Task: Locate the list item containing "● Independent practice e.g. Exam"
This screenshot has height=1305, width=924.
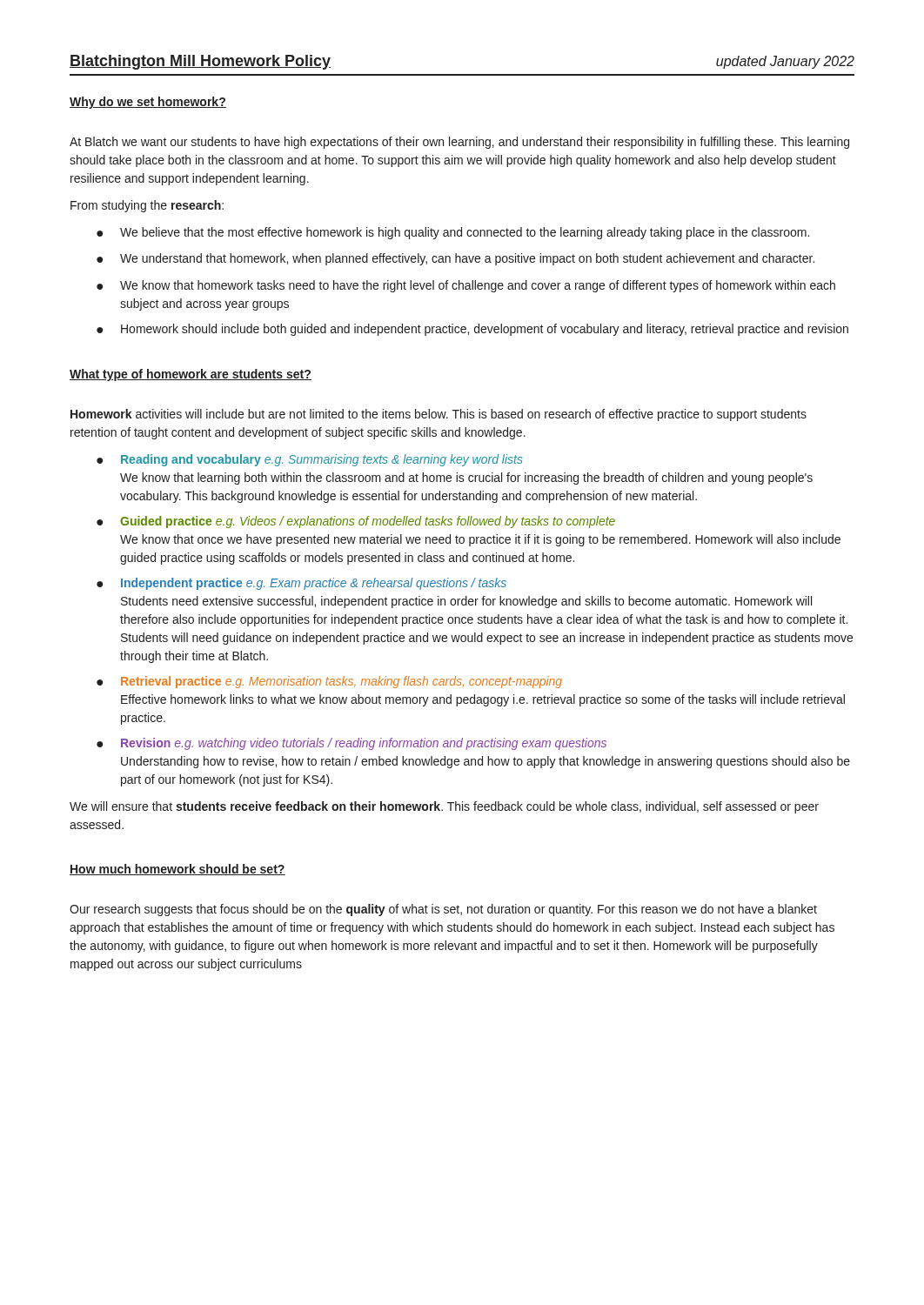Action: (x=475, y=620)
